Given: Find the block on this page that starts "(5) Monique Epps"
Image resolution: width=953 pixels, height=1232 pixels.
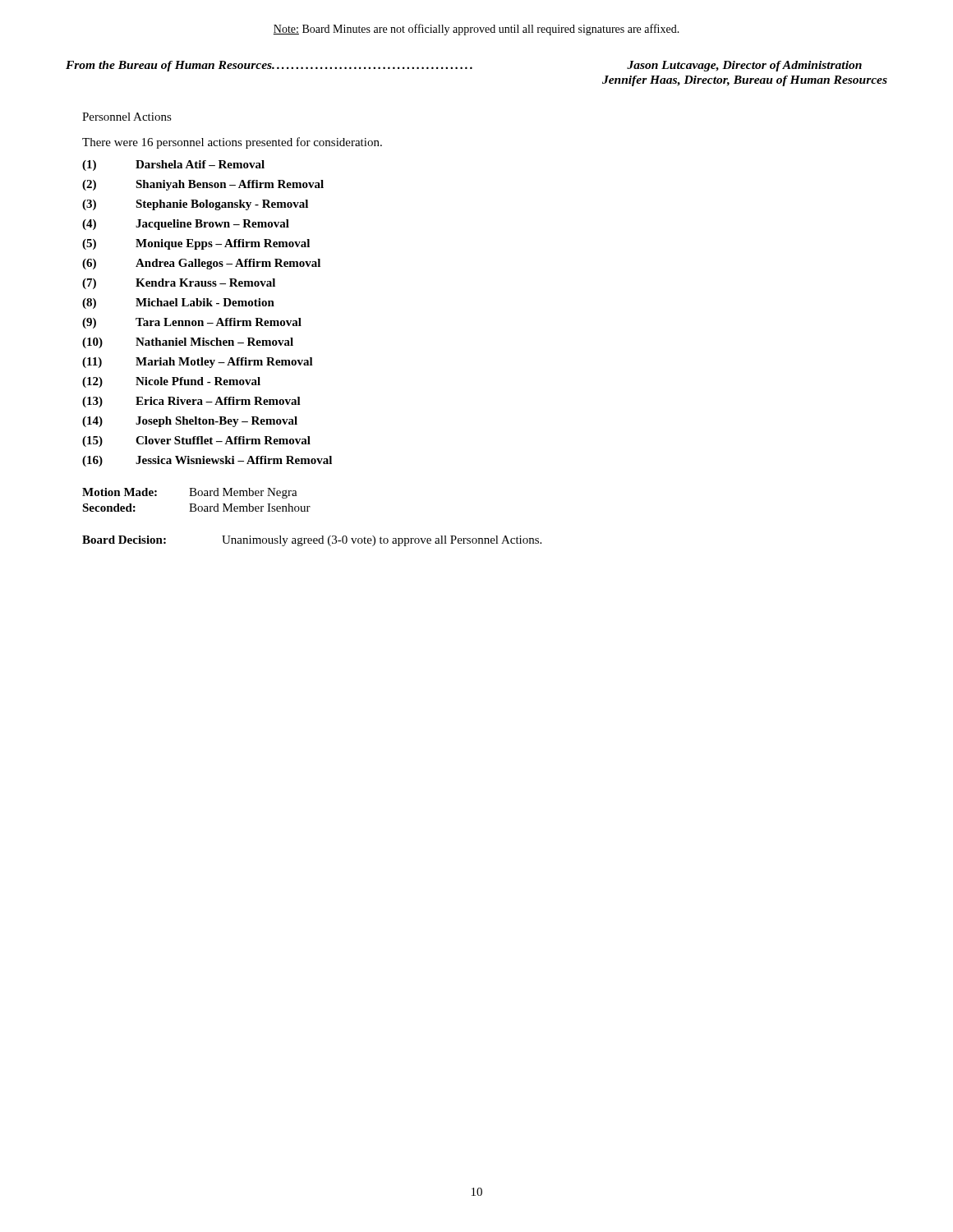Looking at the screenshot, I should [196, 244].
